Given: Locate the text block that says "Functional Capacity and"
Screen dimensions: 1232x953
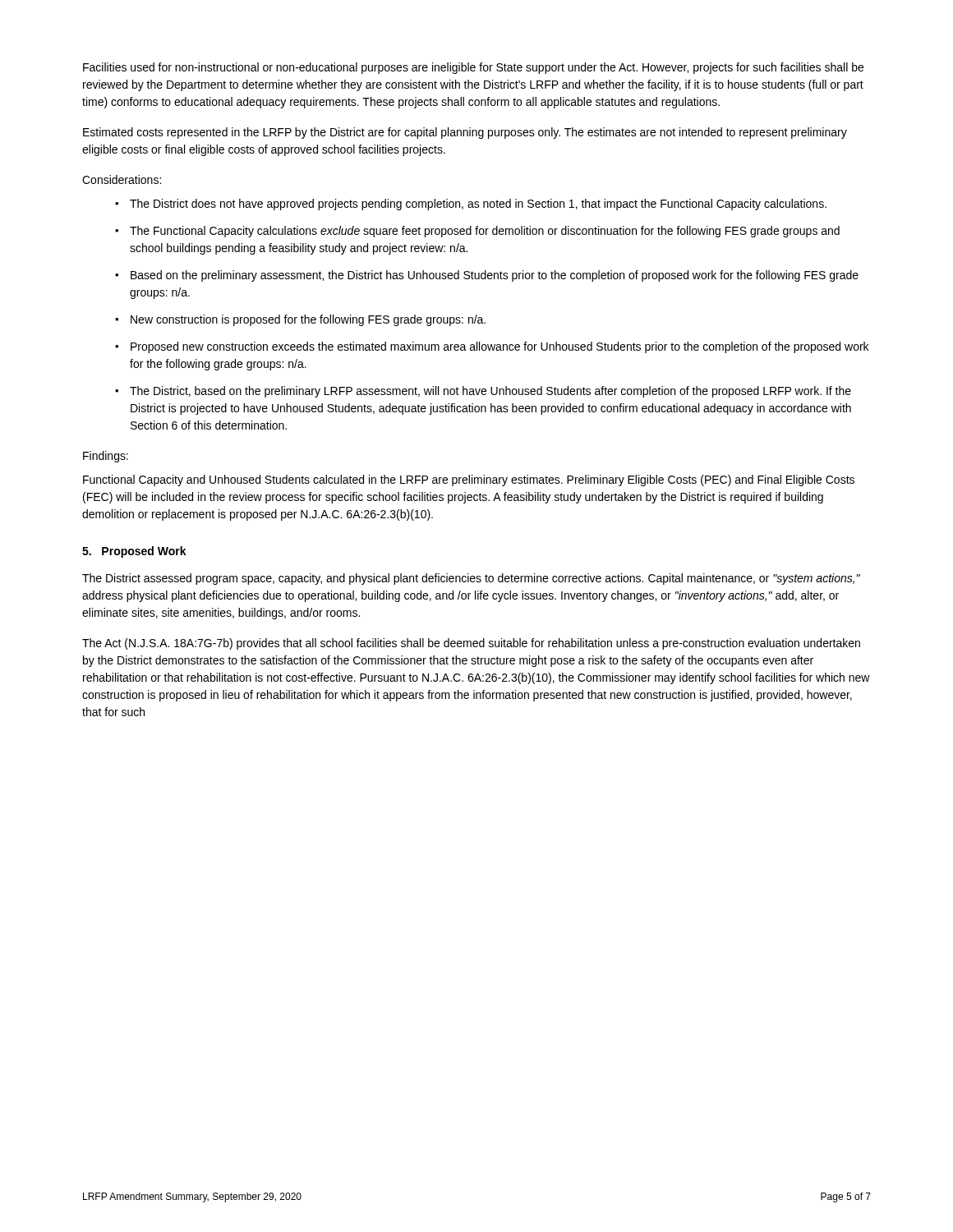Looking at the screenshot, I should 468,497.
